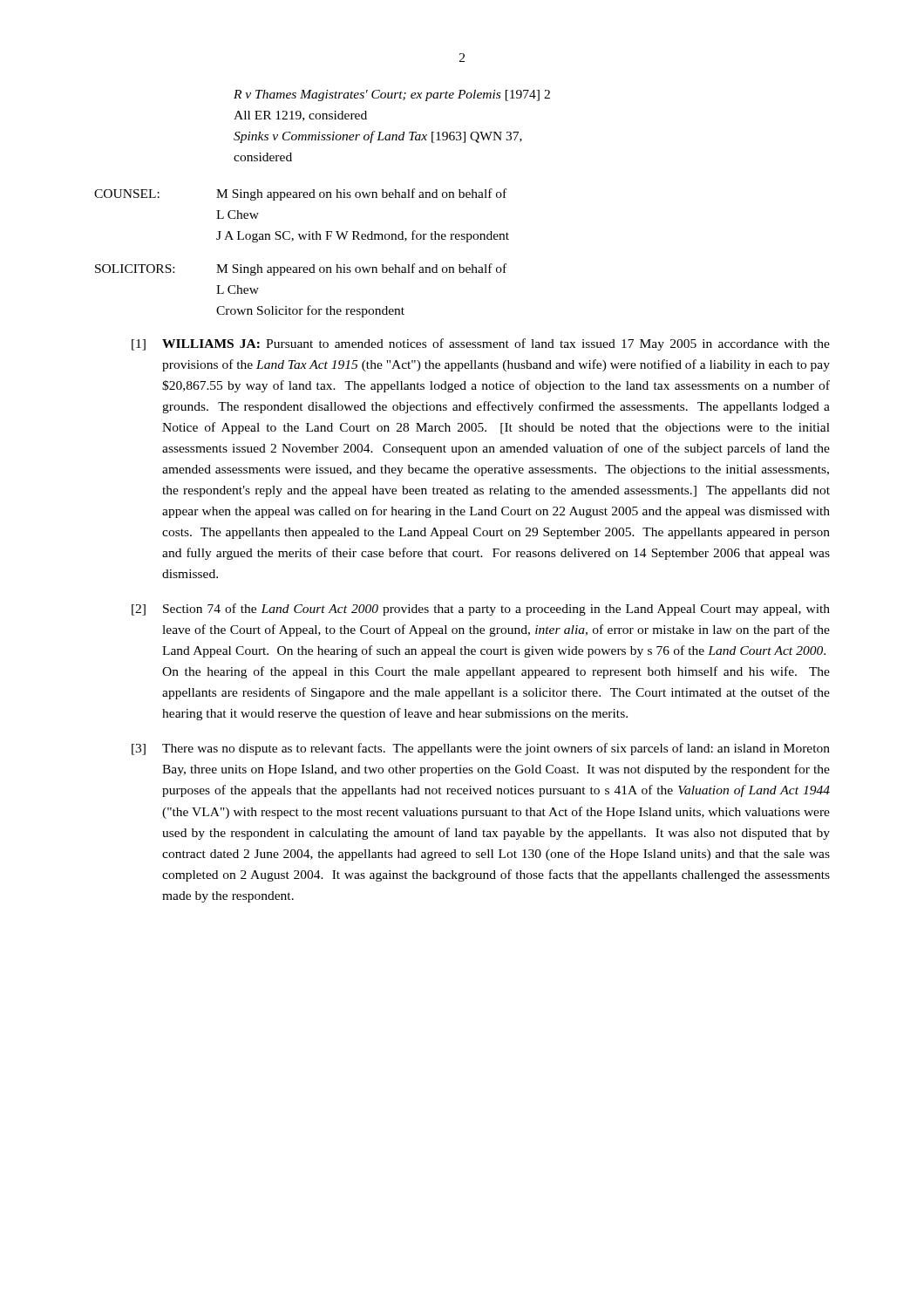The height and width of the screenshot is (1308, 924).
Task: Where is the passage that starts "[1] WILLIAMS JA: Pursuant to amended notices of"?
Action: pos(462,459)
